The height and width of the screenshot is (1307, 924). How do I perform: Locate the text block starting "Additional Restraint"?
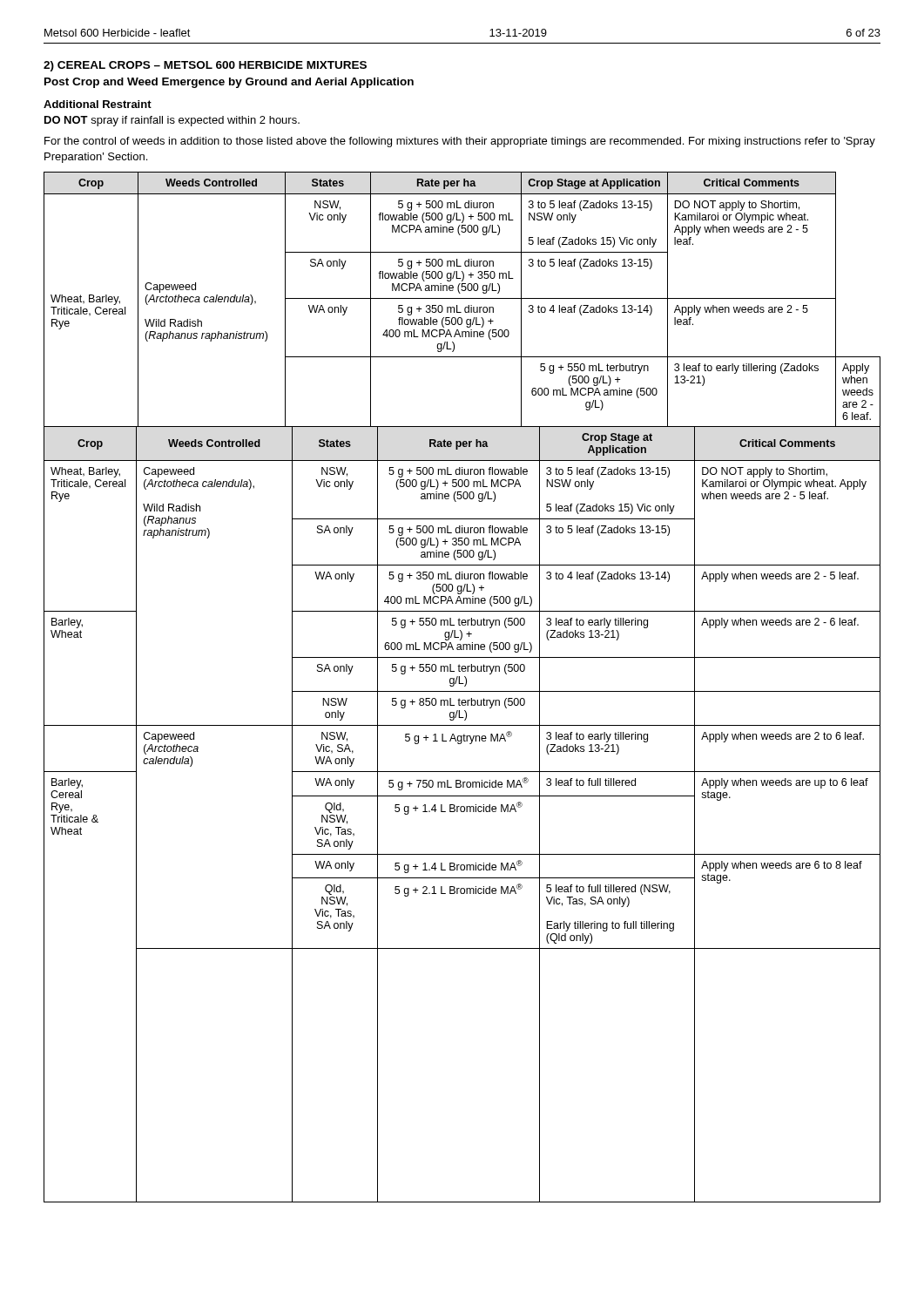pos(97,104)
